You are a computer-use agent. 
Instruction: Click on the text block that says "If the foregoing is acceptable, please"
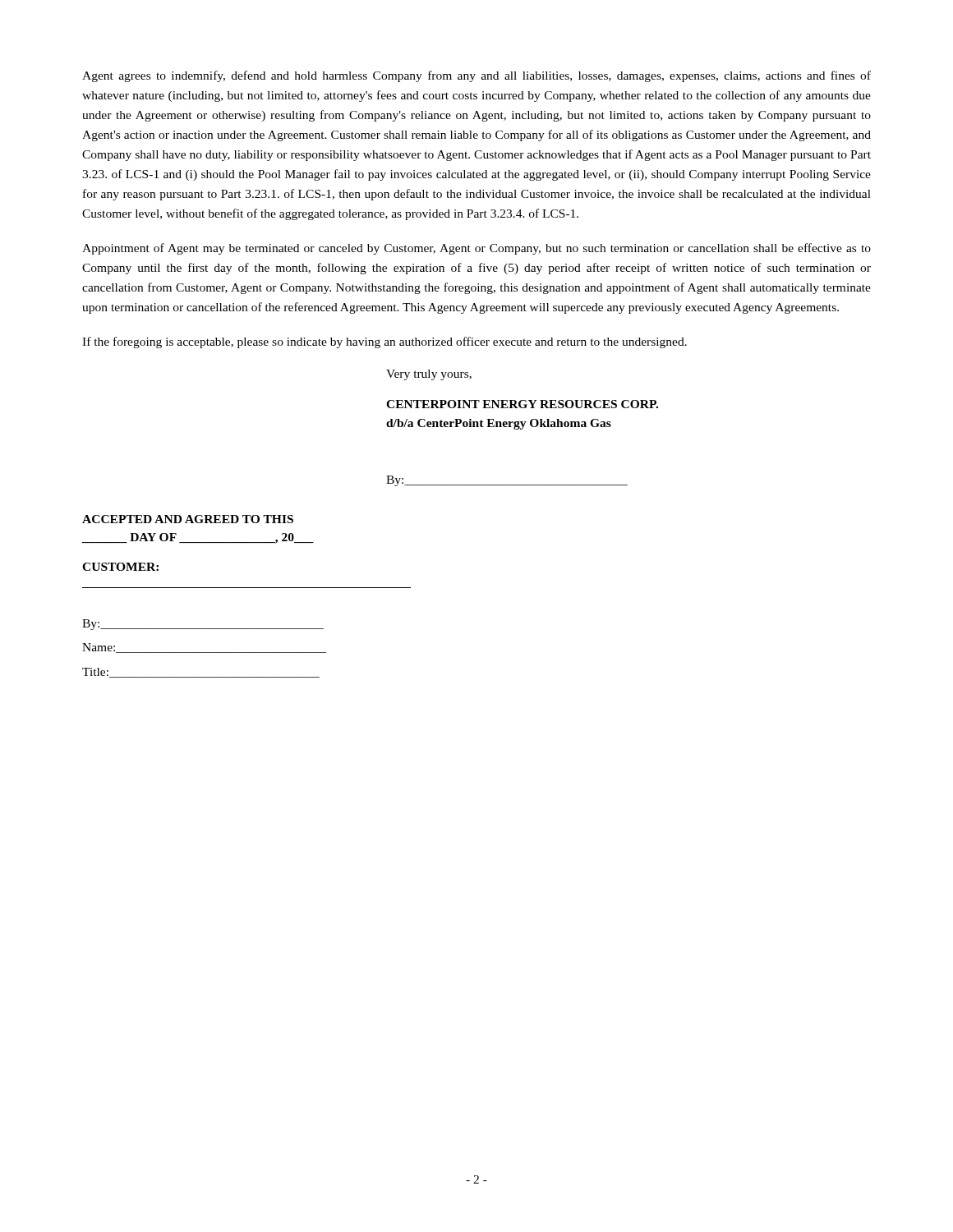[476, 342]
